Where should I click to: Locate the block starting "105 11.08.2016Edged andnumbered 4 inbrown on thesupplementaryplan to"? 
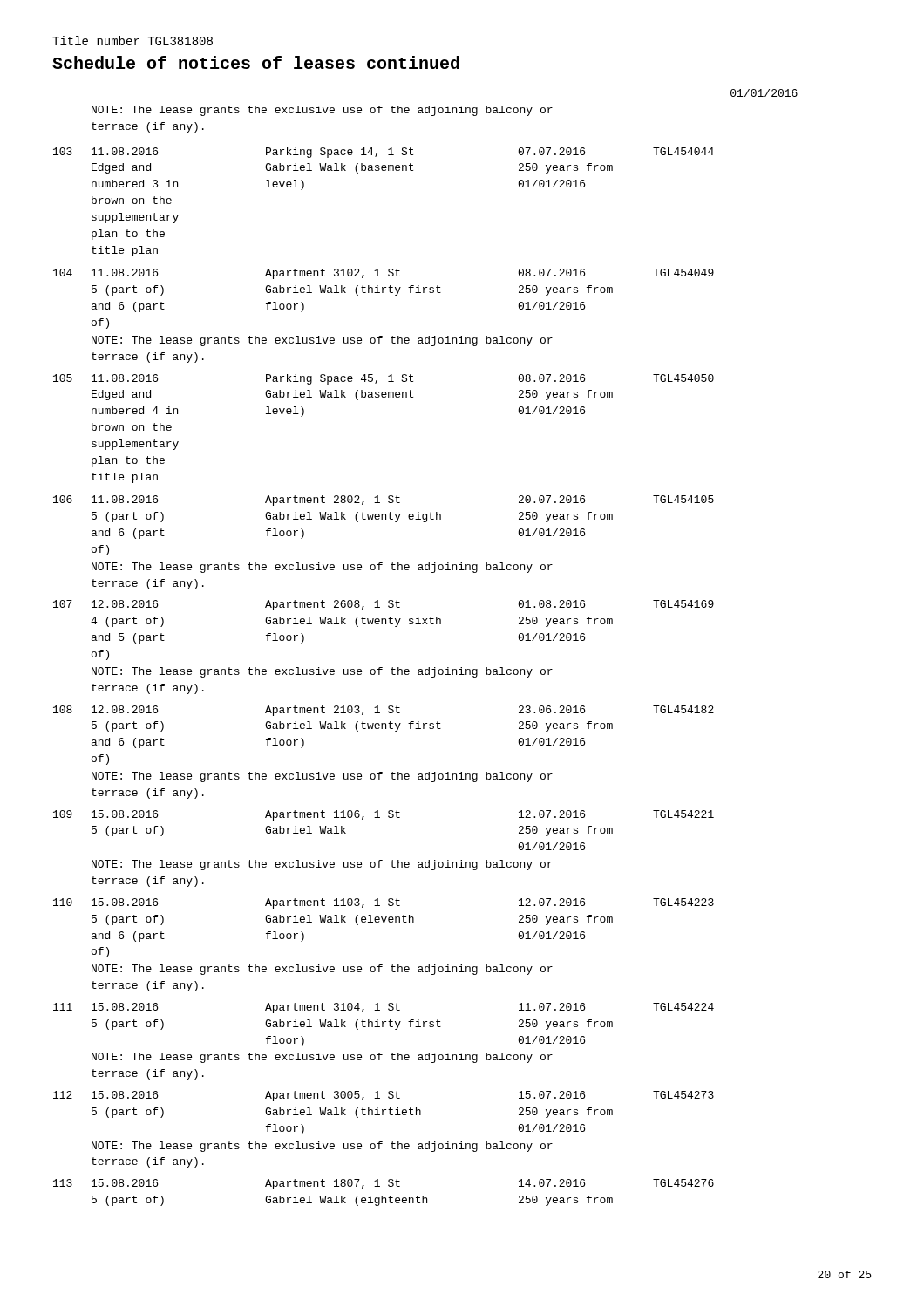[121, 378]
